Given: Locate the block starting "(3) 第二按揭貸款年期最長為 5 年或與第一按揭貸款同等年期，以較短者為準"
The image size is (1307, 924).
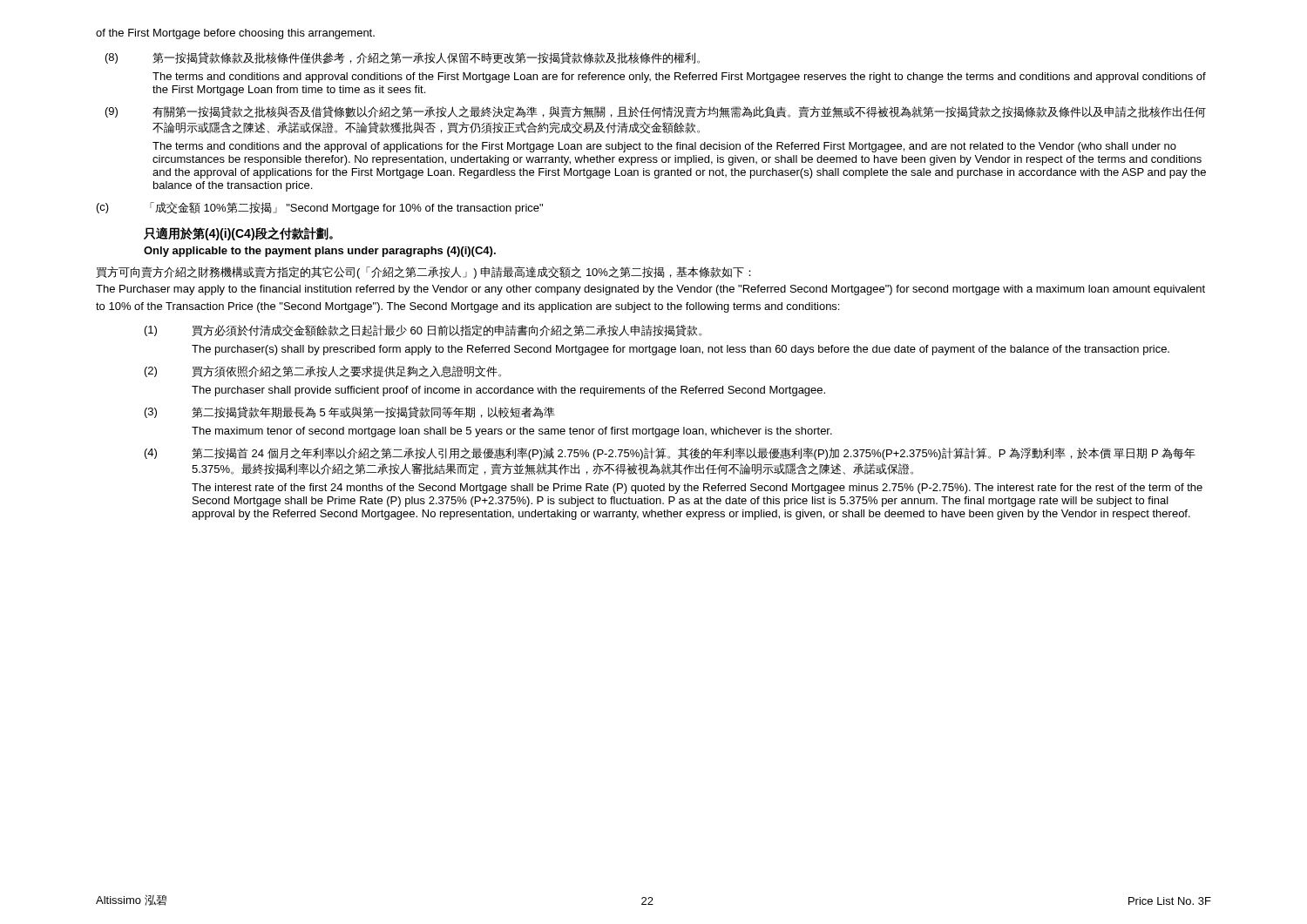Looking at the screenshot, I should [x=677, y=421].
